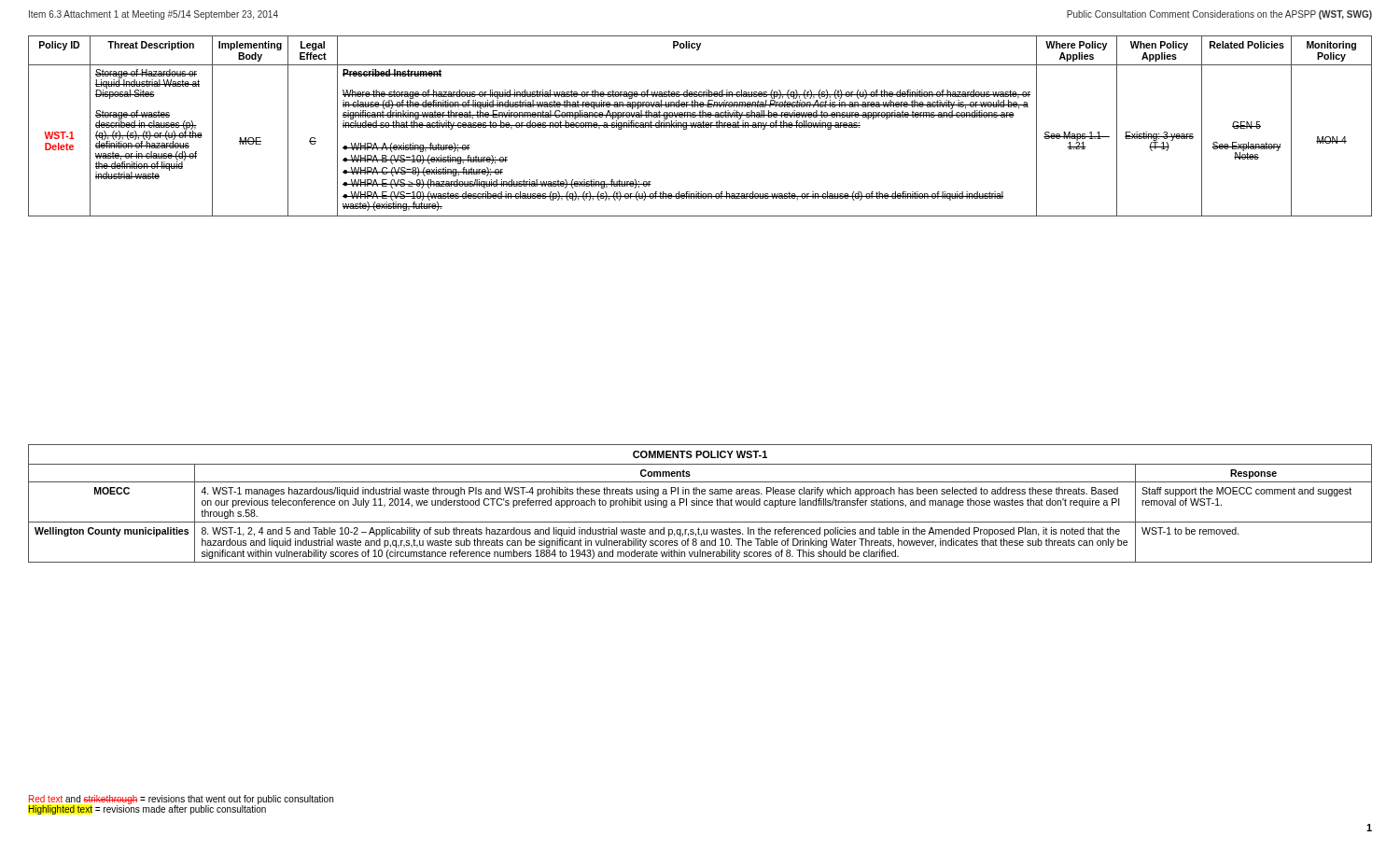This screenshot has height=850, width=1400.
Task: Find the table that mentions "Where Policy Applies"
Action: tap(700, 126)
